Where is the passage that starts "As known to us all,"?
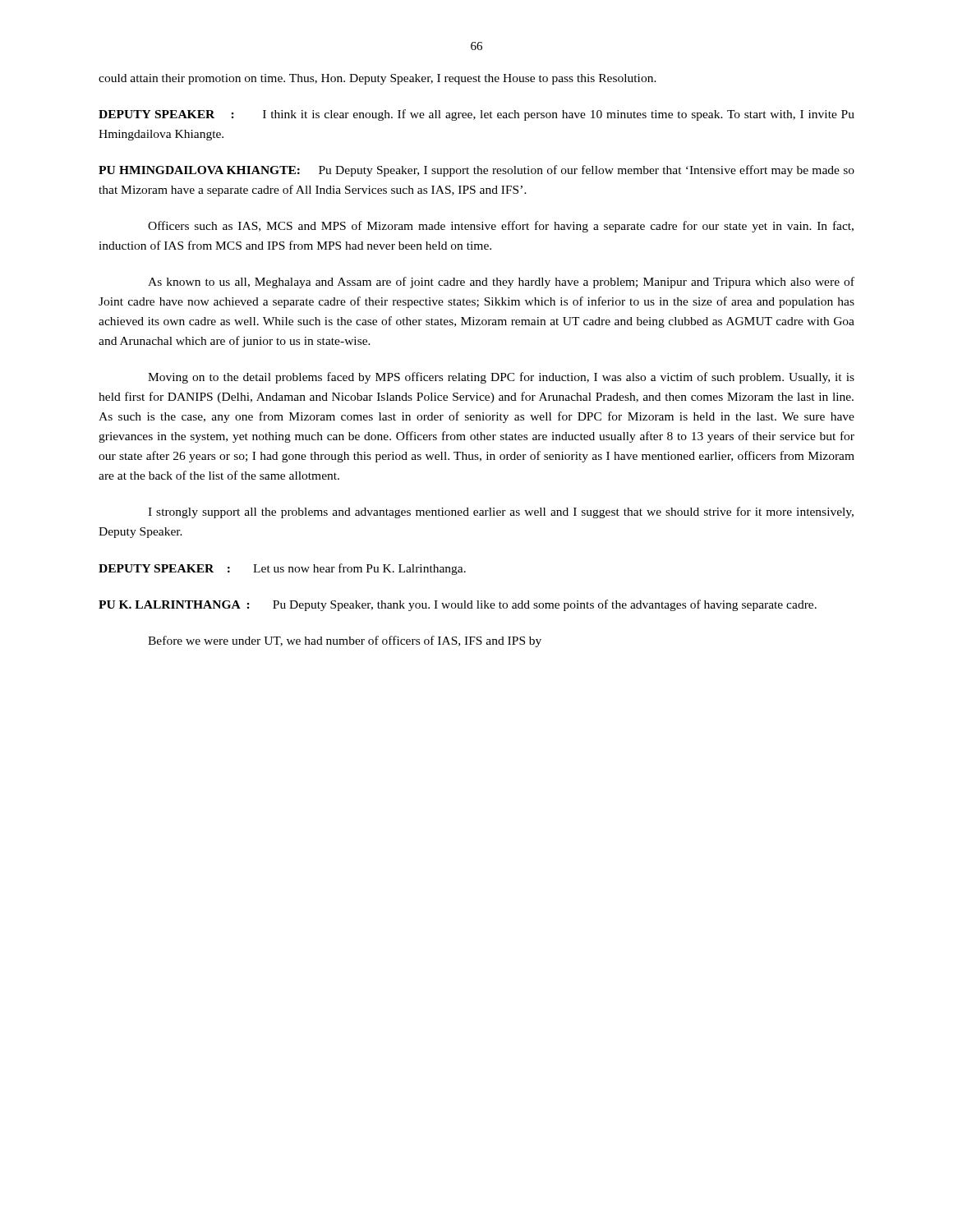This screenshot has height=1232, width=953. (x=476, y=311)
